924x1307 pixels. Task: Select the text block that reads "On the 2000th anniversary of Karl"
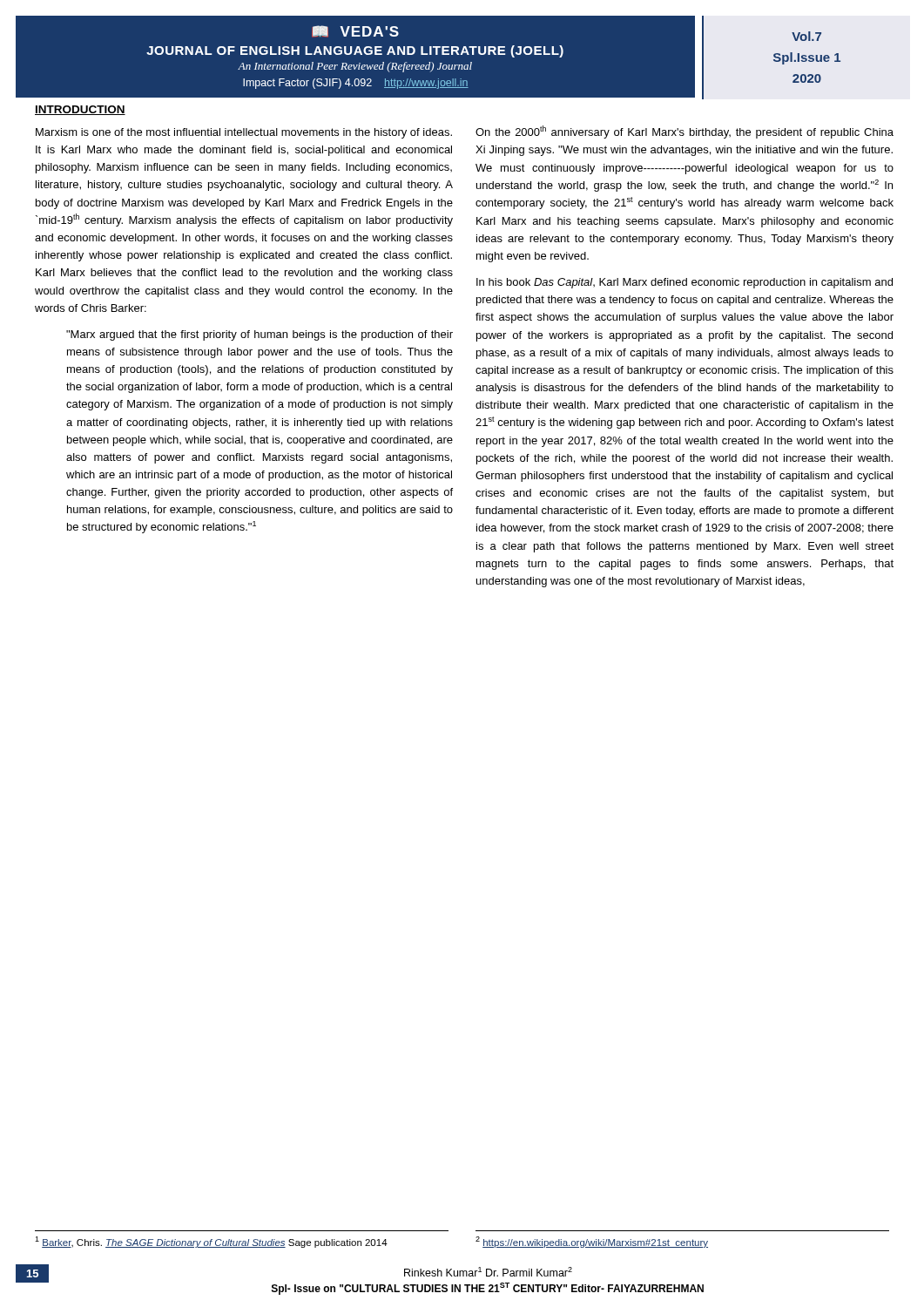(x=684, y=357)
